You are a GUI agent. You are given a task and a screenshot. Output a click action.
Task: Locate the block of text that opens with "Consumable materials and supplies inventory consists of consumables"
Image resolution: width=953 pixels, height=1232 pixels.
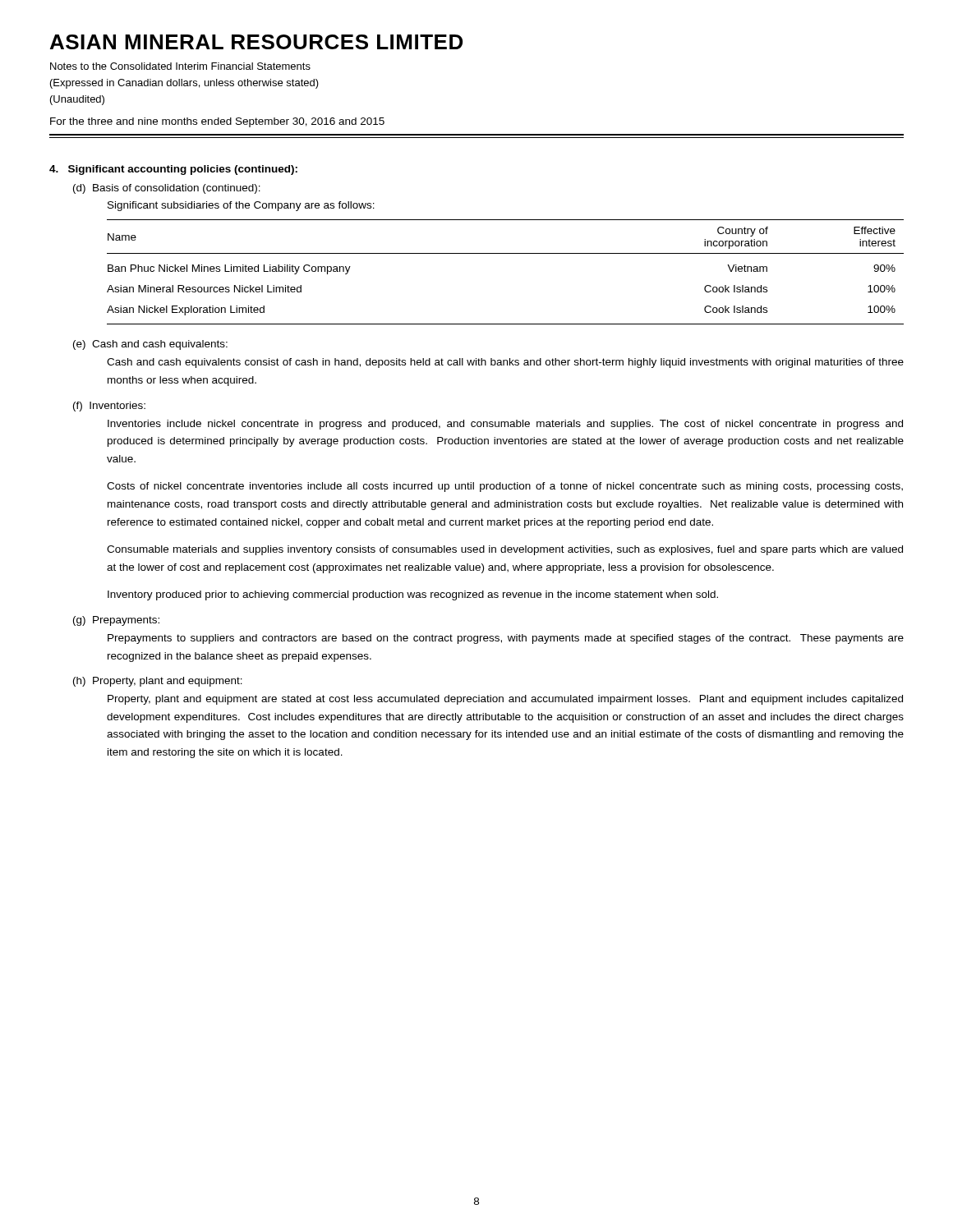click(x=505, y=558)
